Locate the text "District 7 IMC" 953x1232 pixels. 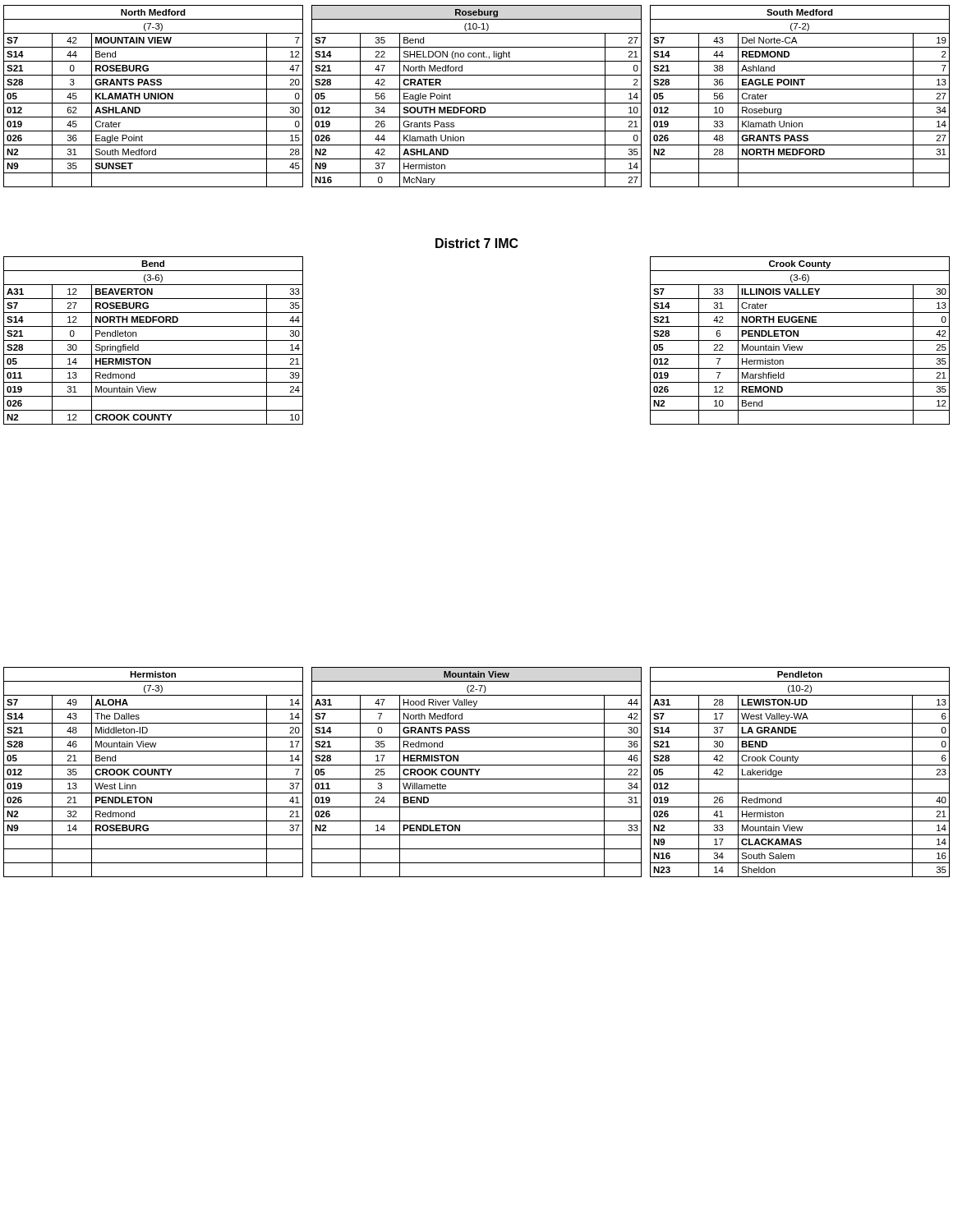click(476, 244)
